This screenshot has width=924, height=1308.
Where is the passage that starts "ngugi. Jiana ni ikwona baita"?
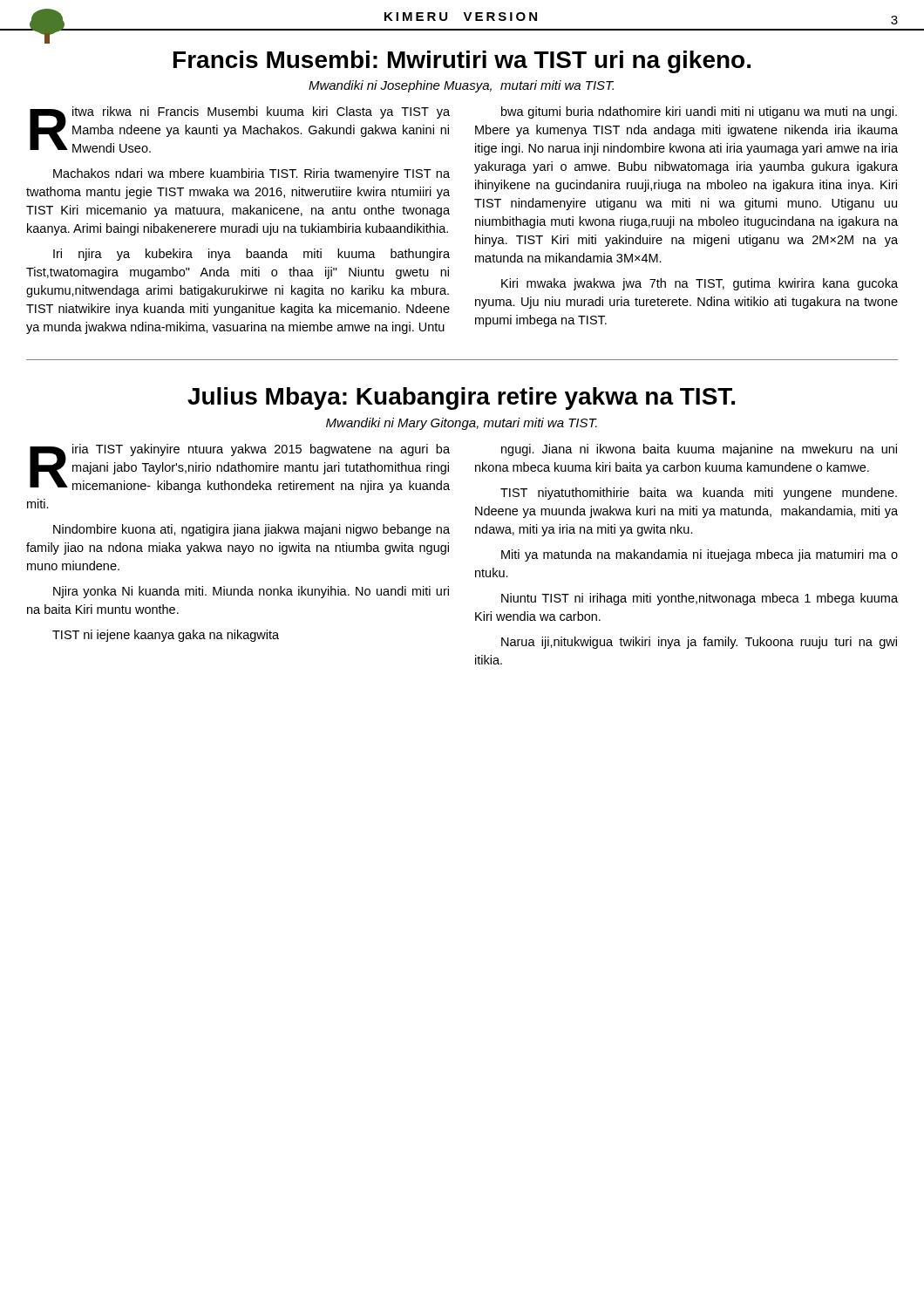pyautogui.click(x=686, y=555)
